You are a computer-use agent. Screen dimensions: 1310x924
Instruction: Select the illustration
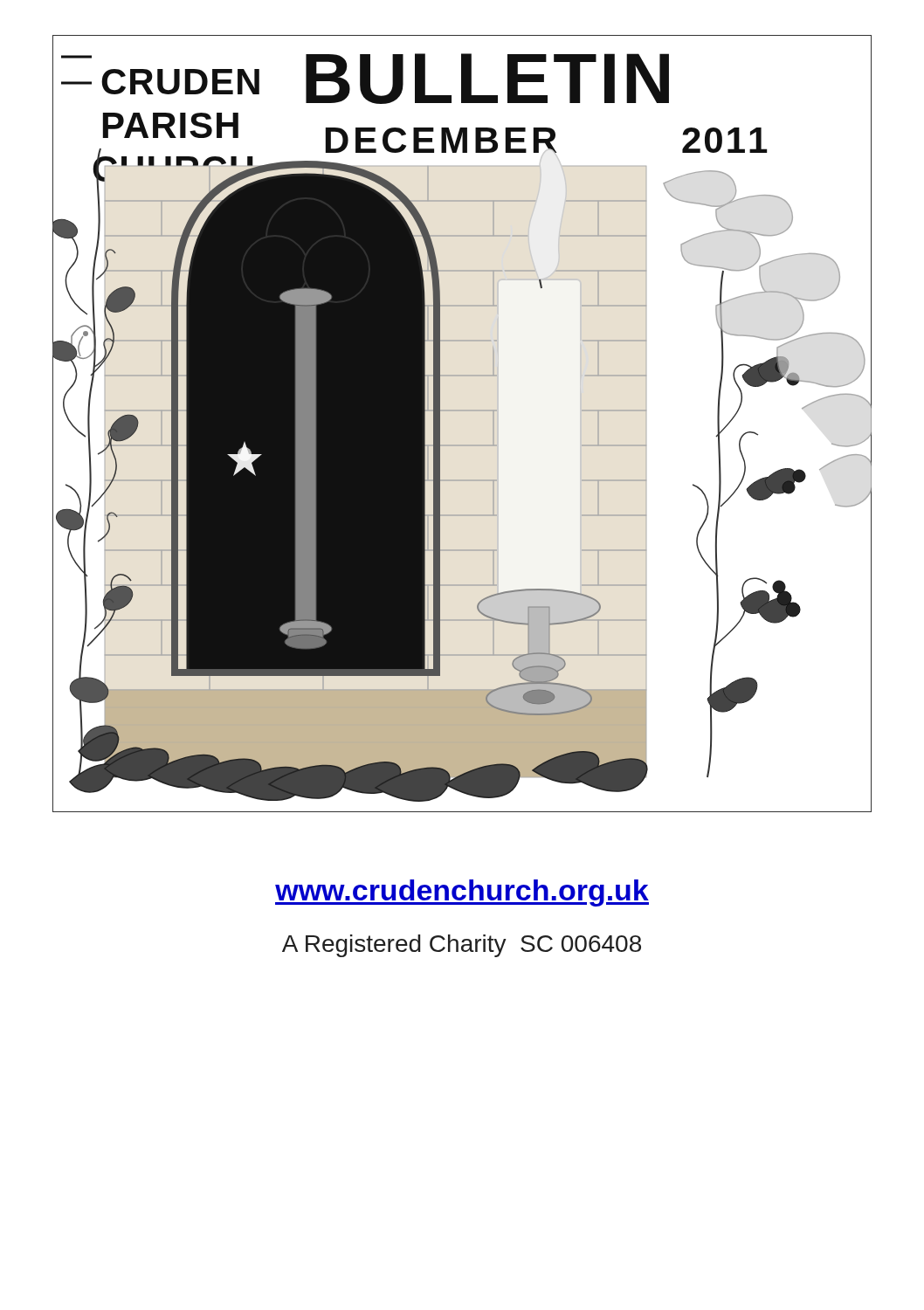click(x=462, y=424)
